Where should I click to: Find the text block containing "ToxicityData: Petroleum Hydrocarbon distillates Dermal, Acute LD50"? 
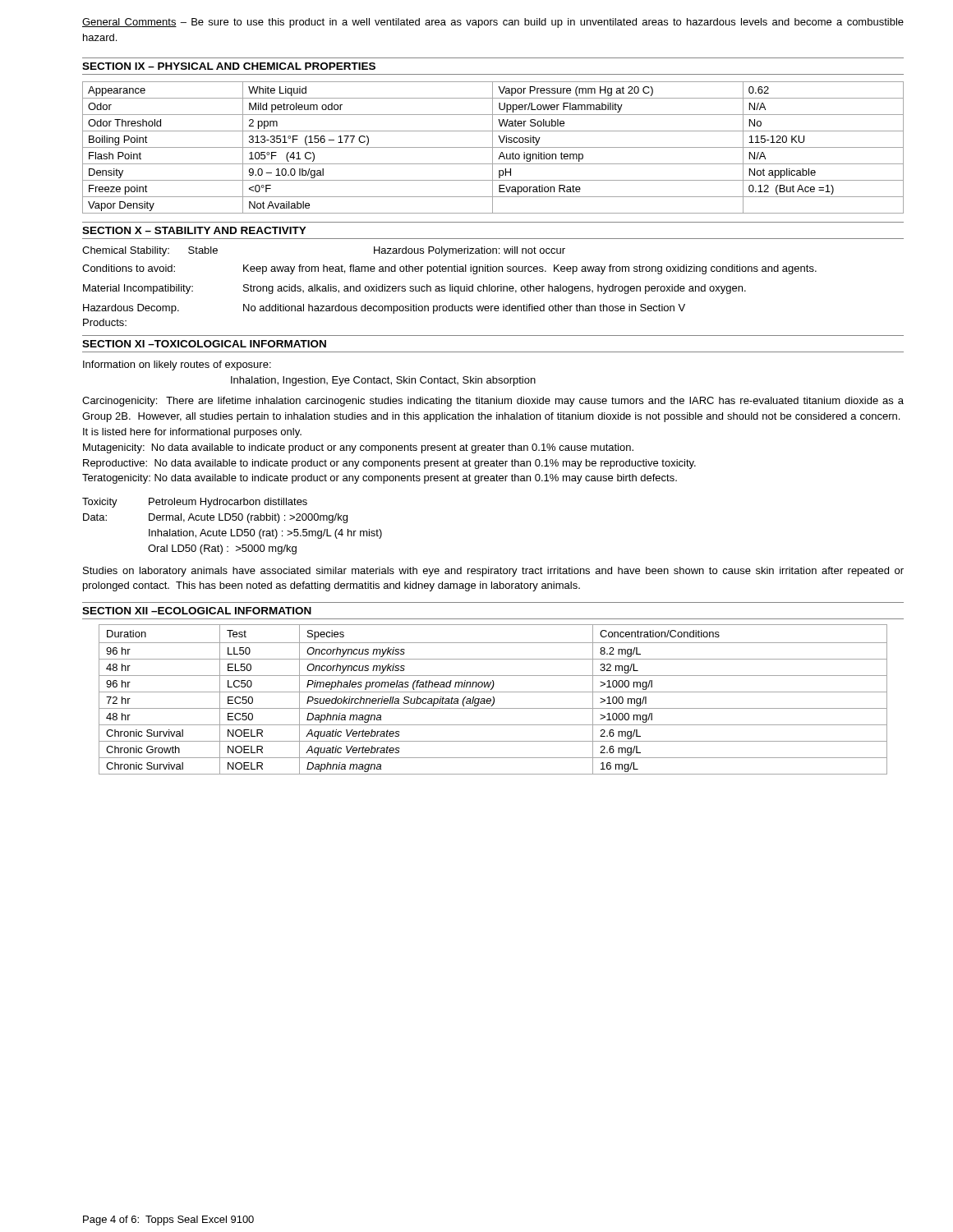tap(195, 503)
